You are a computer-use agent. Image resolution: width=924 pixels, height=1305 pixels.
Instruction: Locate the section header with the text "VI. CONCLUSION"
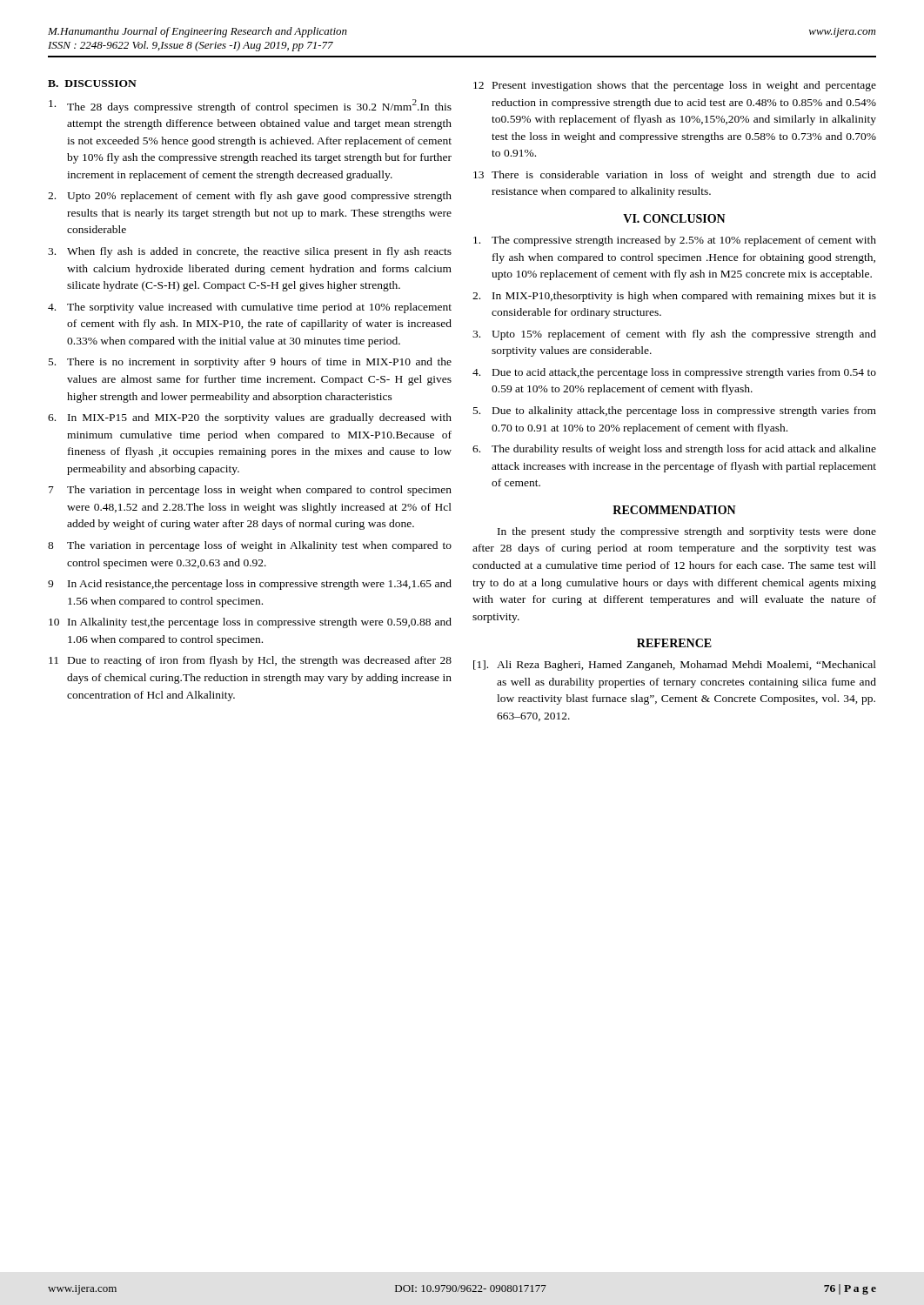point(674,219)
